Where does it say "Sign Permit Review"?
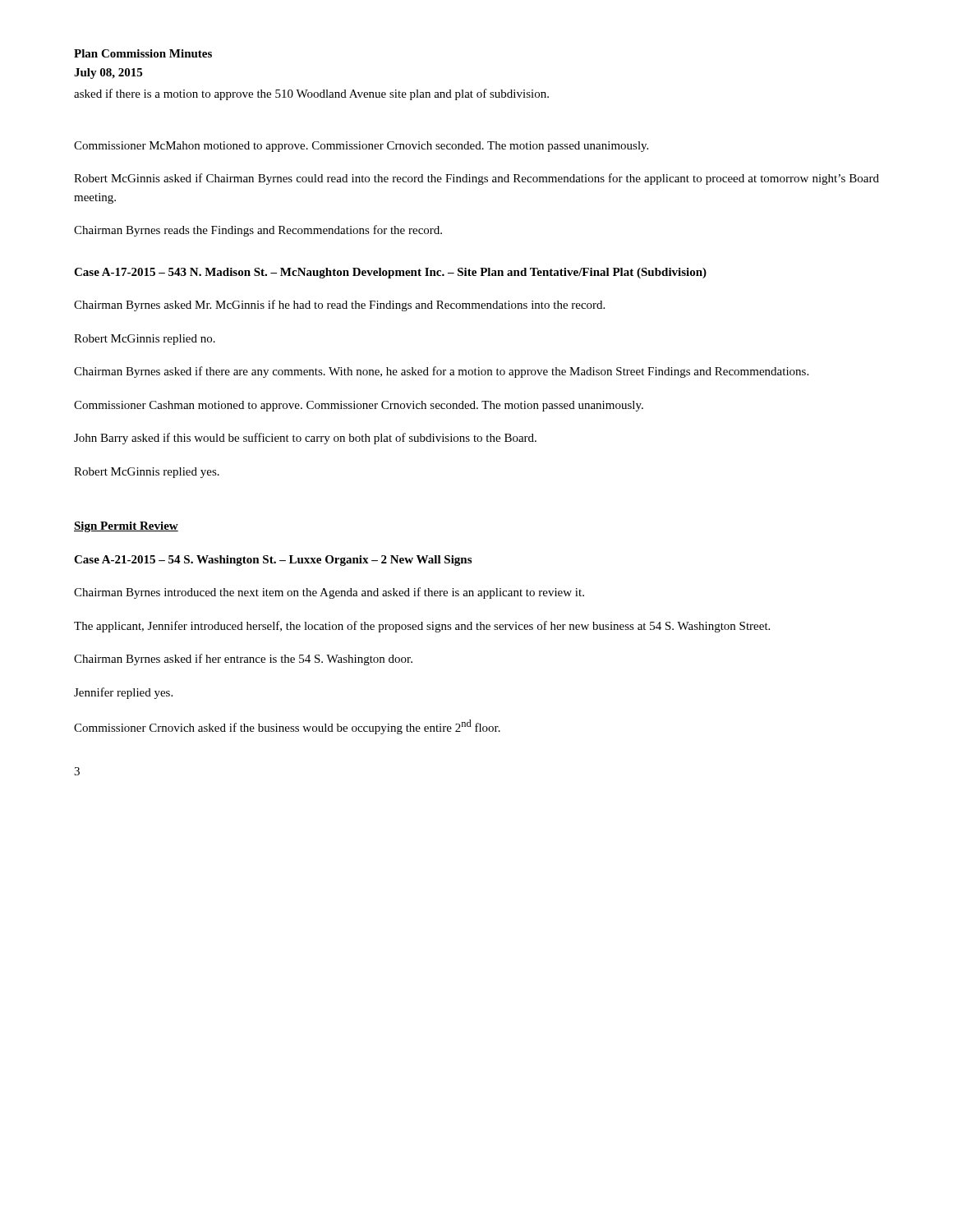This screenshot has height=1232, width=953. tap(126, 527)
